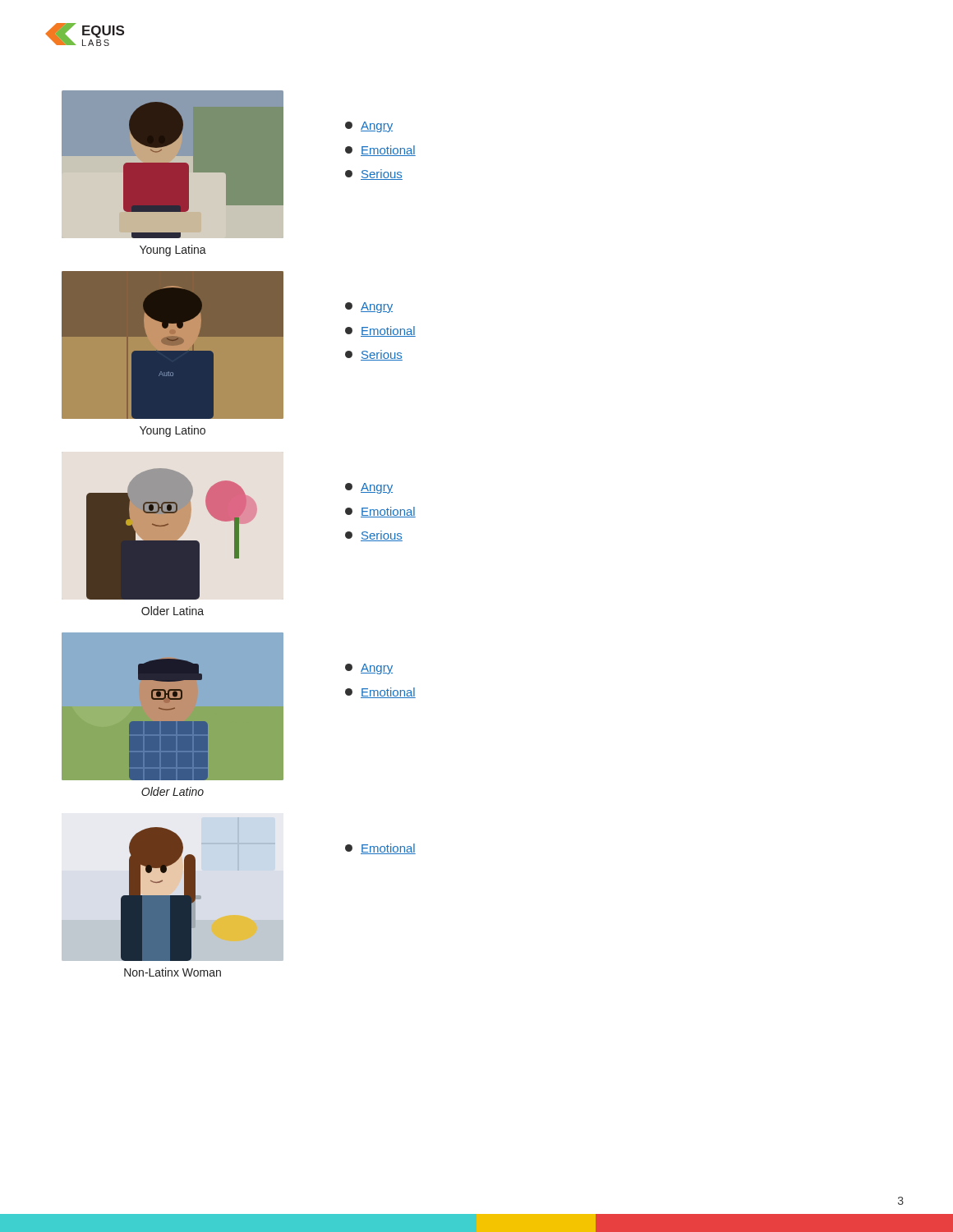Locate the logo
The width and height of the screenshot is (953, 1232).
point(90,46)
